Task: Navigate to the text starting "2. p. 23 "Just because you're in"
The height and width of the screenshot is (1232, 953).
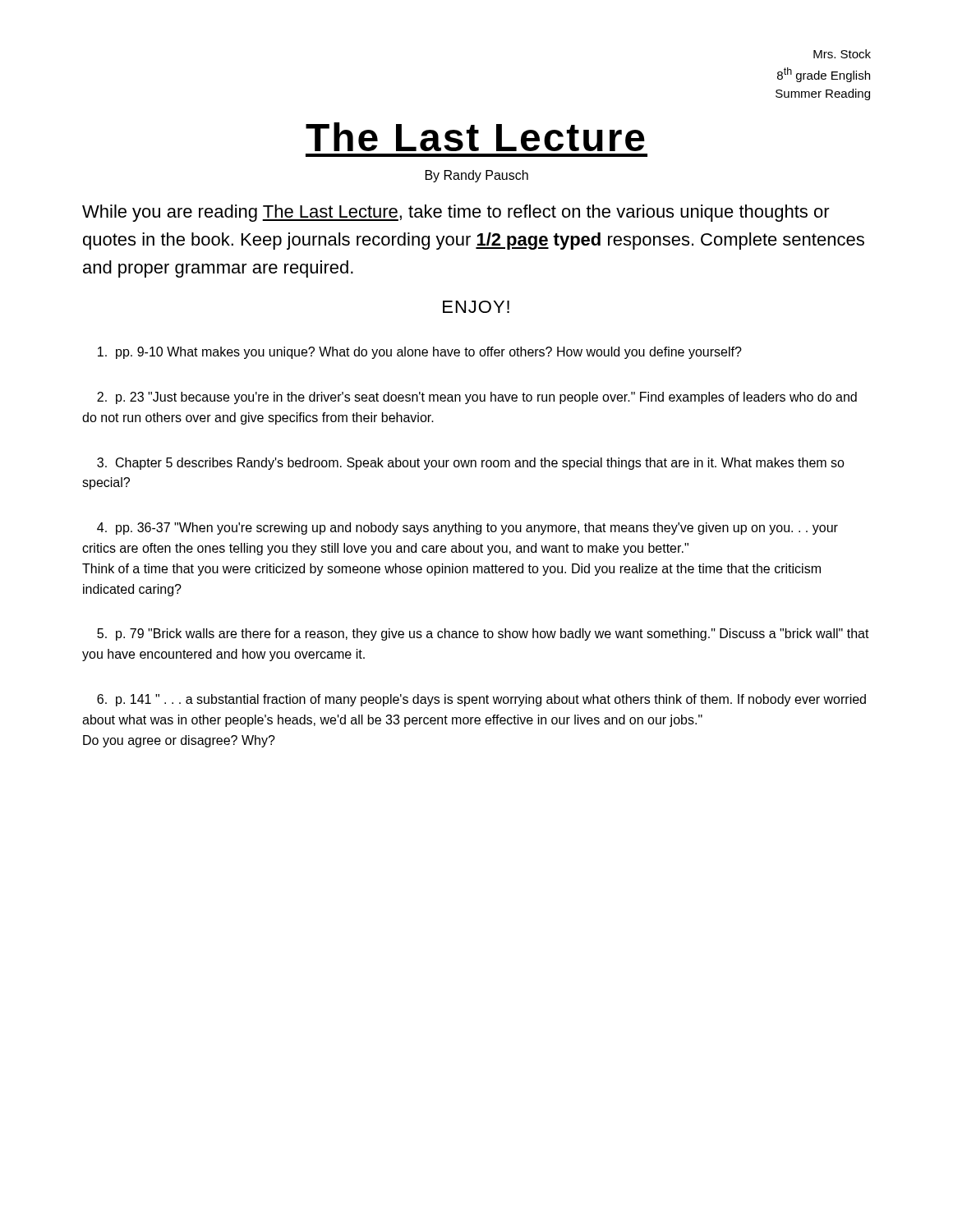Action: tap(470, 407)
